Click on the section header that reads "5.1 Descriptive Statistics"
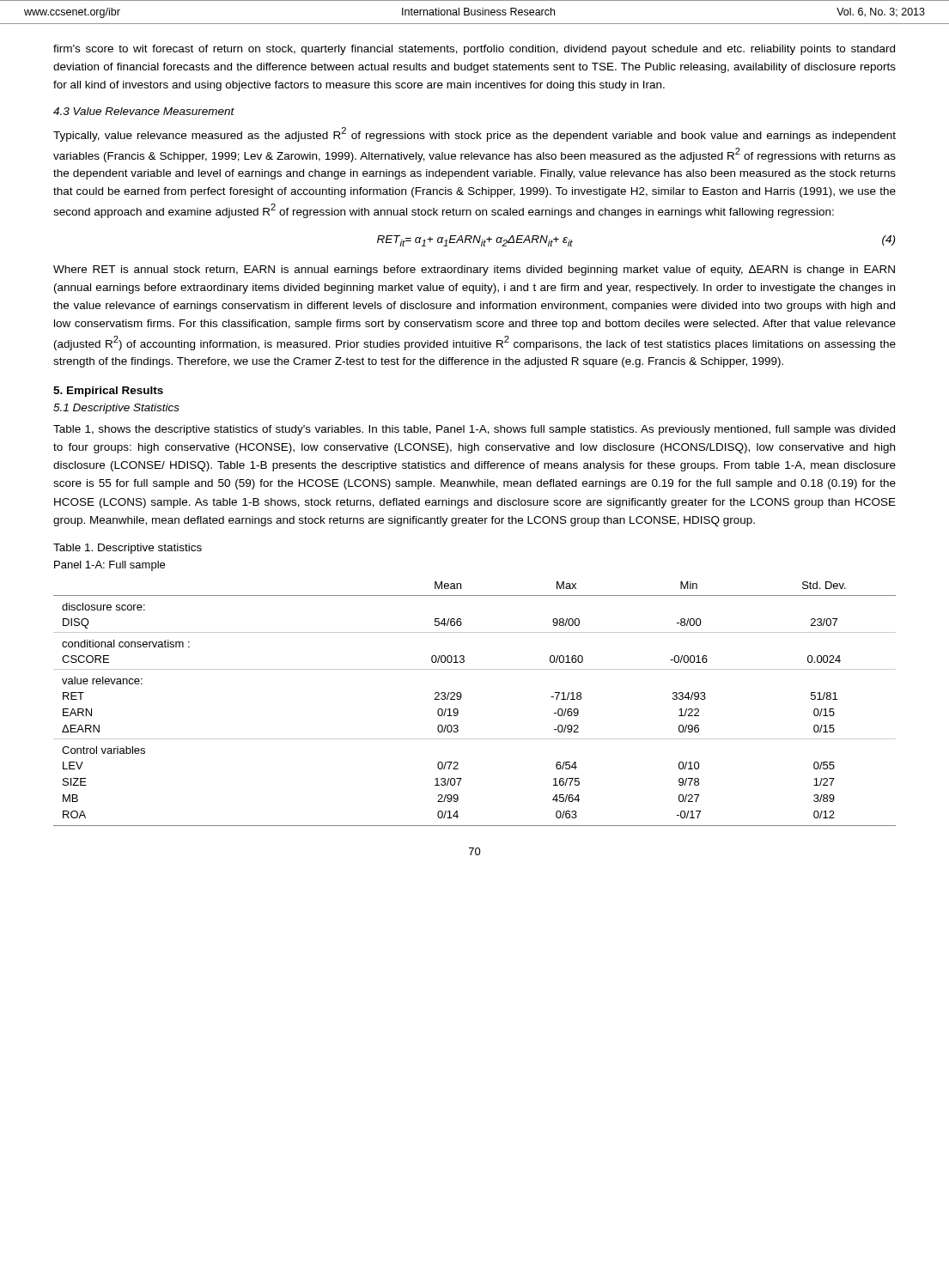The height and width of the screenshot is (1288, 949). [x=116, y=408]
